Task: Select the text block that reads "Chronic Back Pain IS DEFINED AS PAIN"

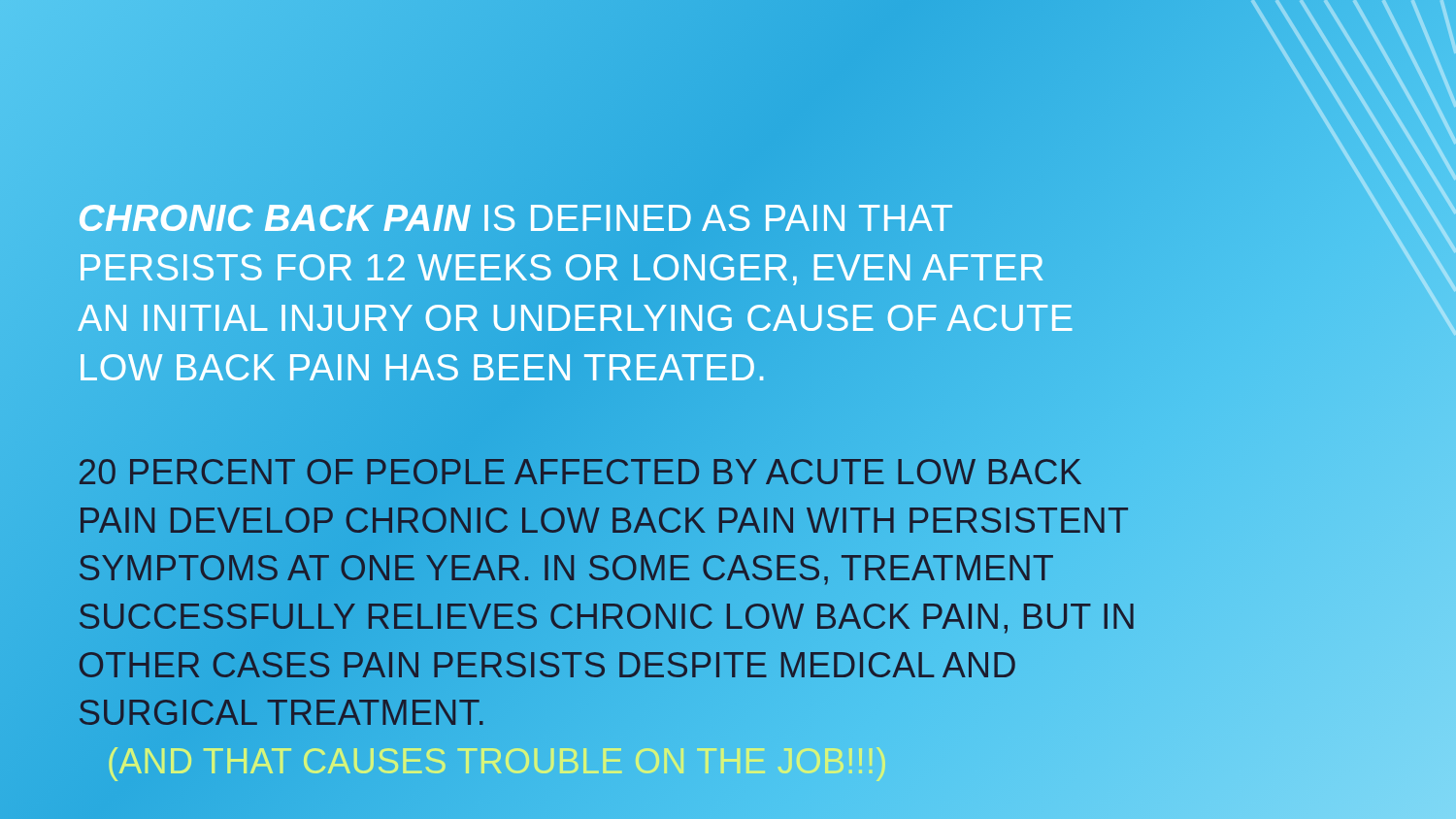Action: pyautogui.click(x=576, y=293)
